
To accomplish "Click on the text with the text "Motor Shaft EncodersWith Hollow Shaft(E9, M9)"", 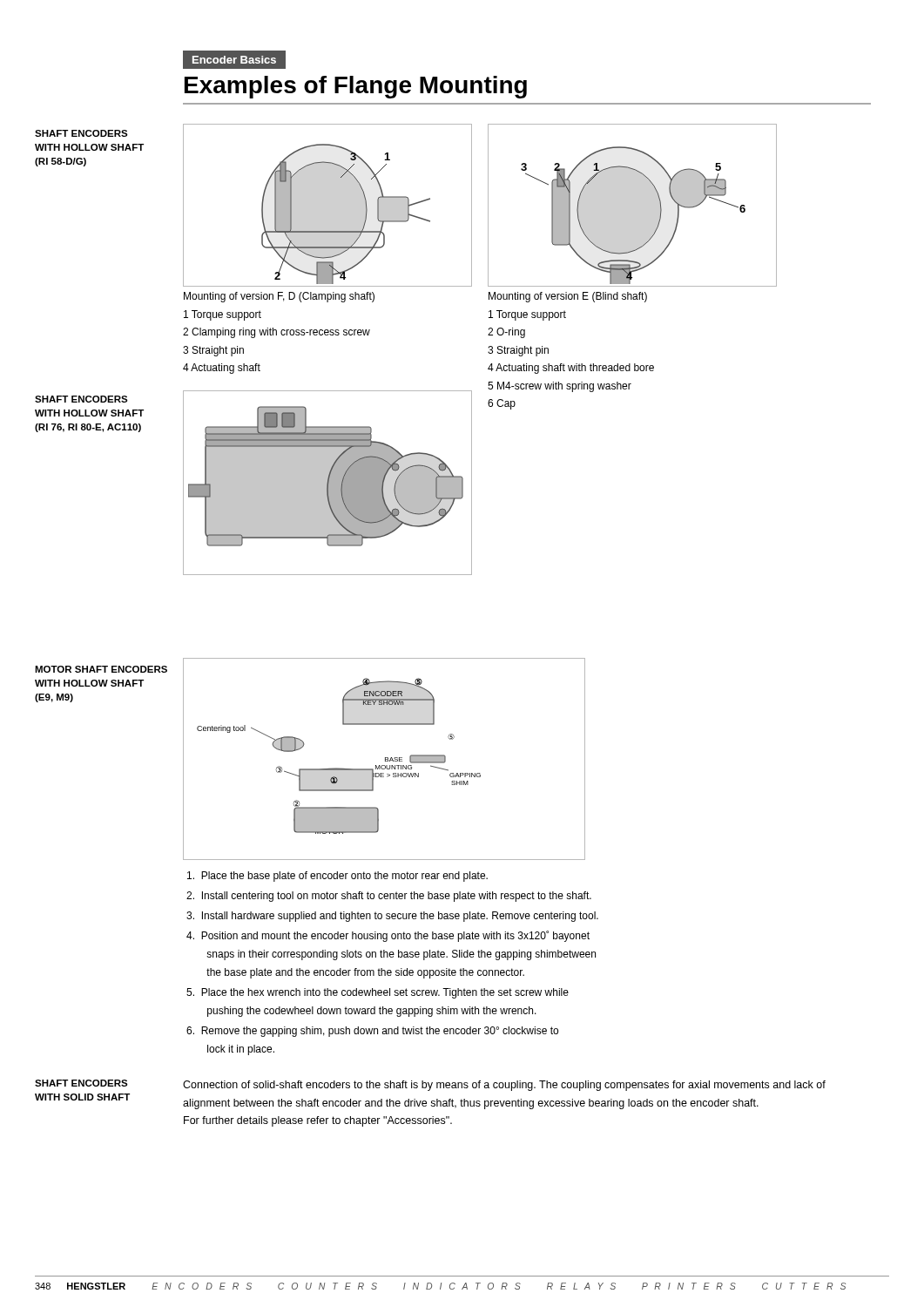I will (101, 683).
